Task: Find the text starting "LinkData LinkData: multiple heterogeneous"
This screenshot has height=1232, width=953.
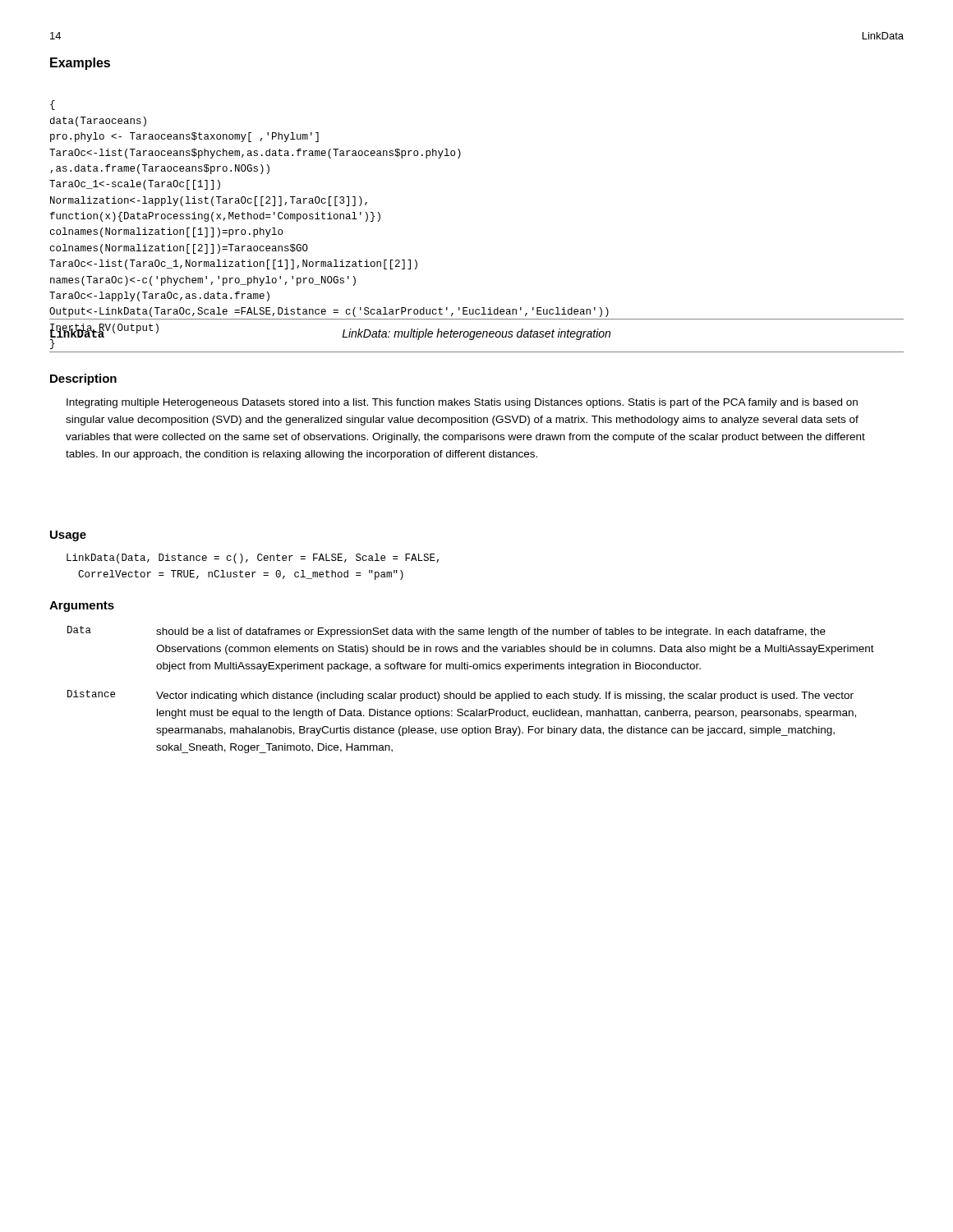Action: click(476, 334)
